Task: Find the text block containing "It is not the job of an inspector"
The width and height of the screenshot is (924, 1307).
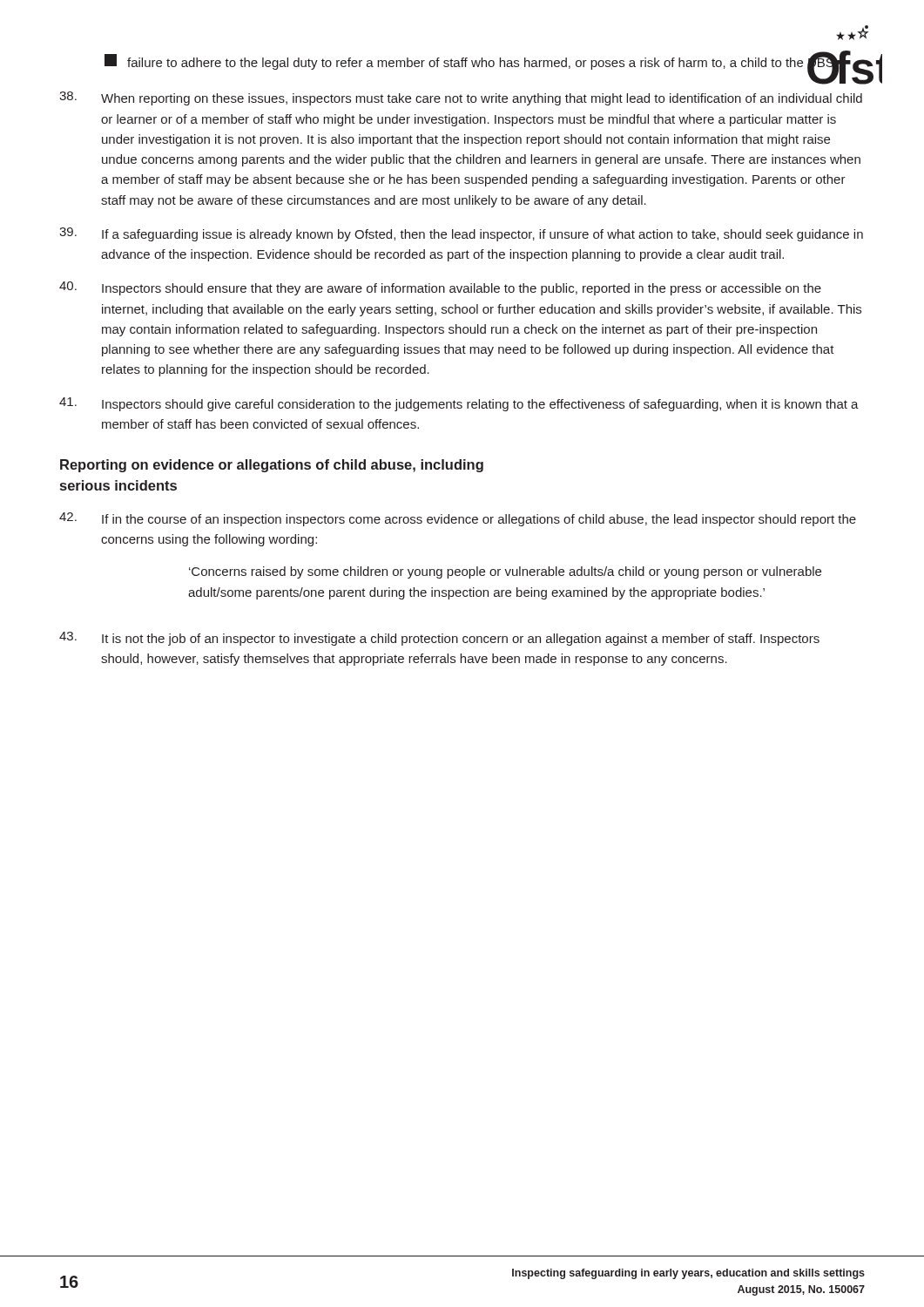Action: click(462, 648)
